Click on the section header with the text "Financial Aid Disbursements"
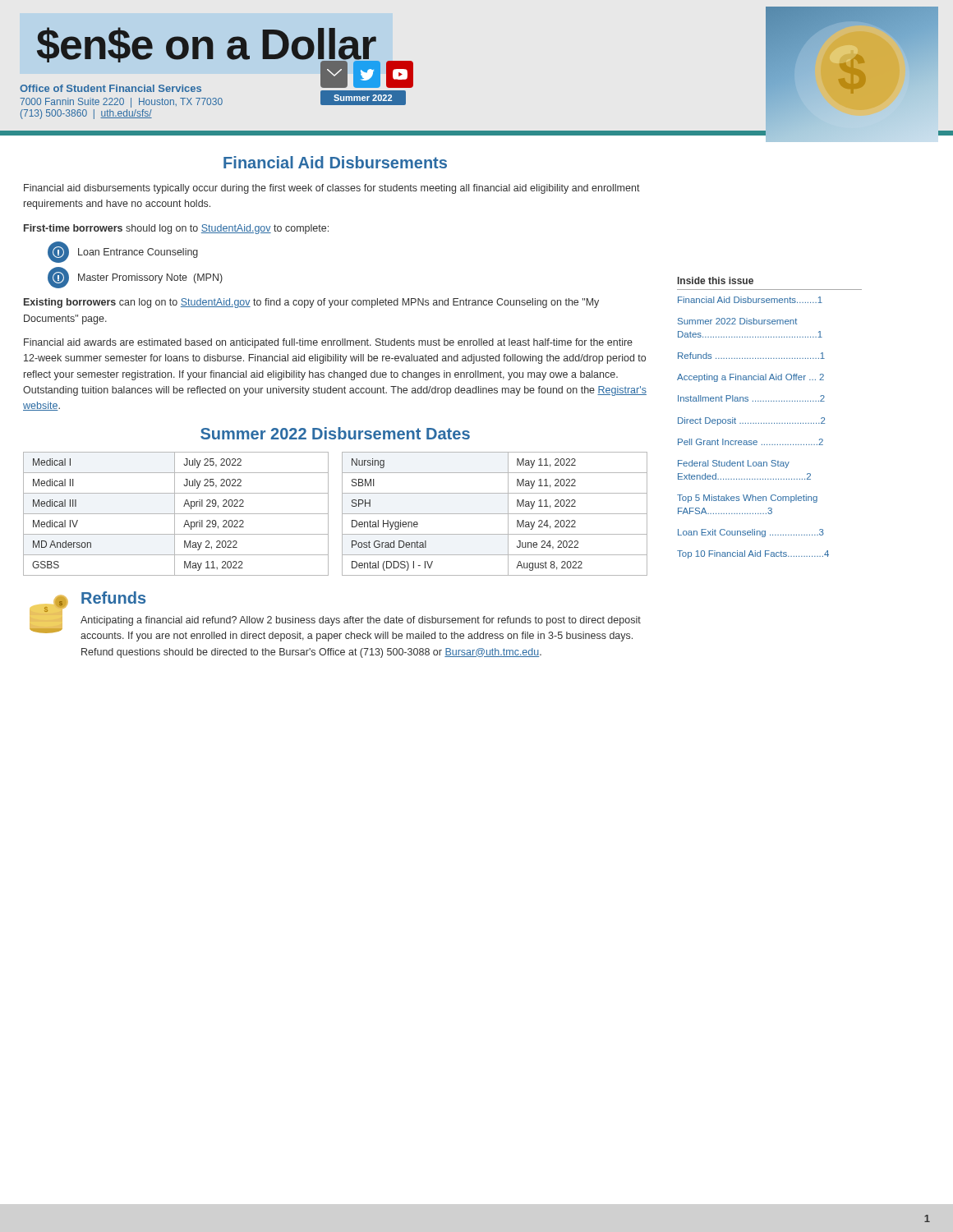This screenshot has height=1232, width=953. click(x=335, y=163)
